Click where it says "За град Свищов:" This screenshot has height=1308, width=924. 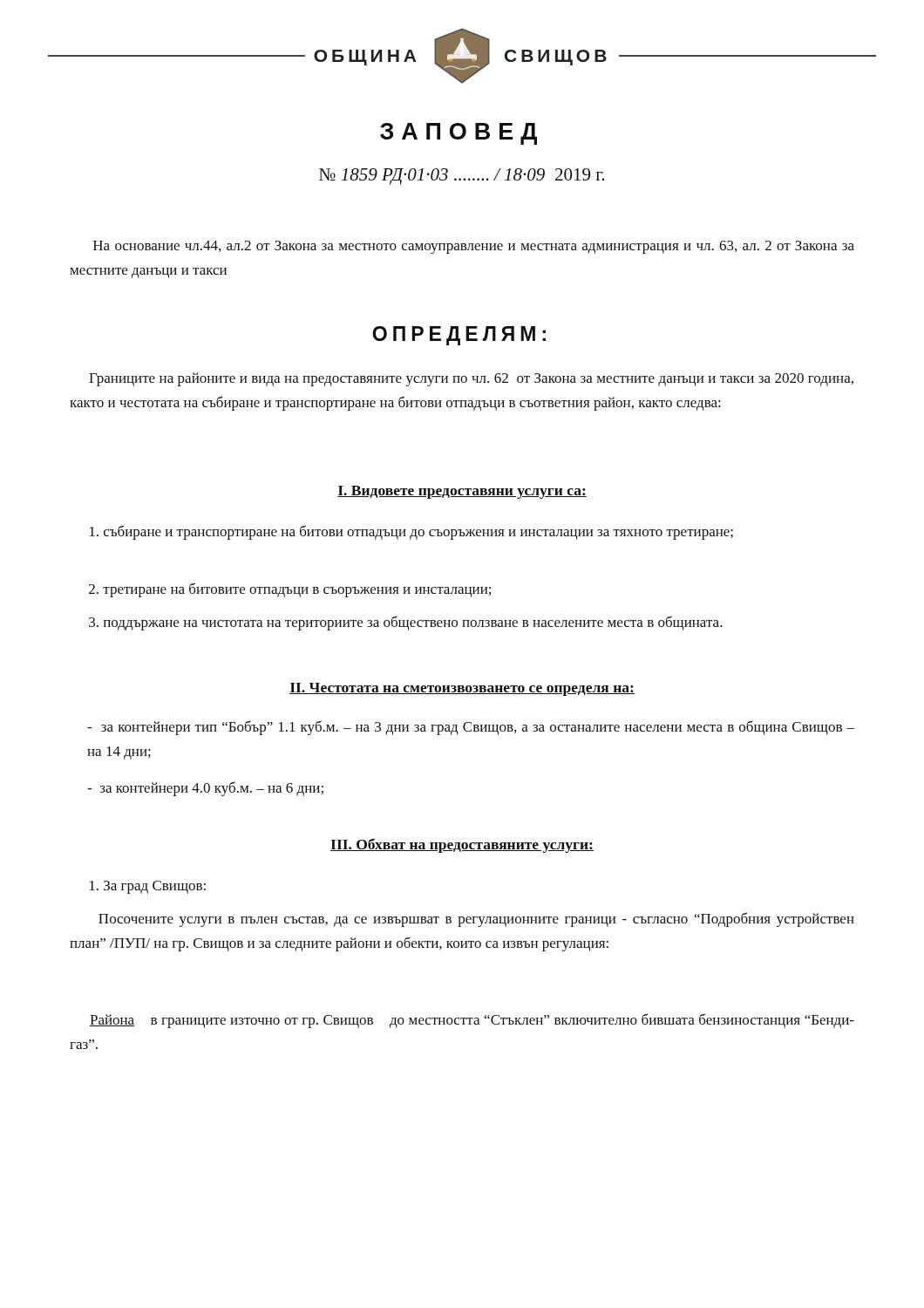pyautogui.click(x=138, y=886)
